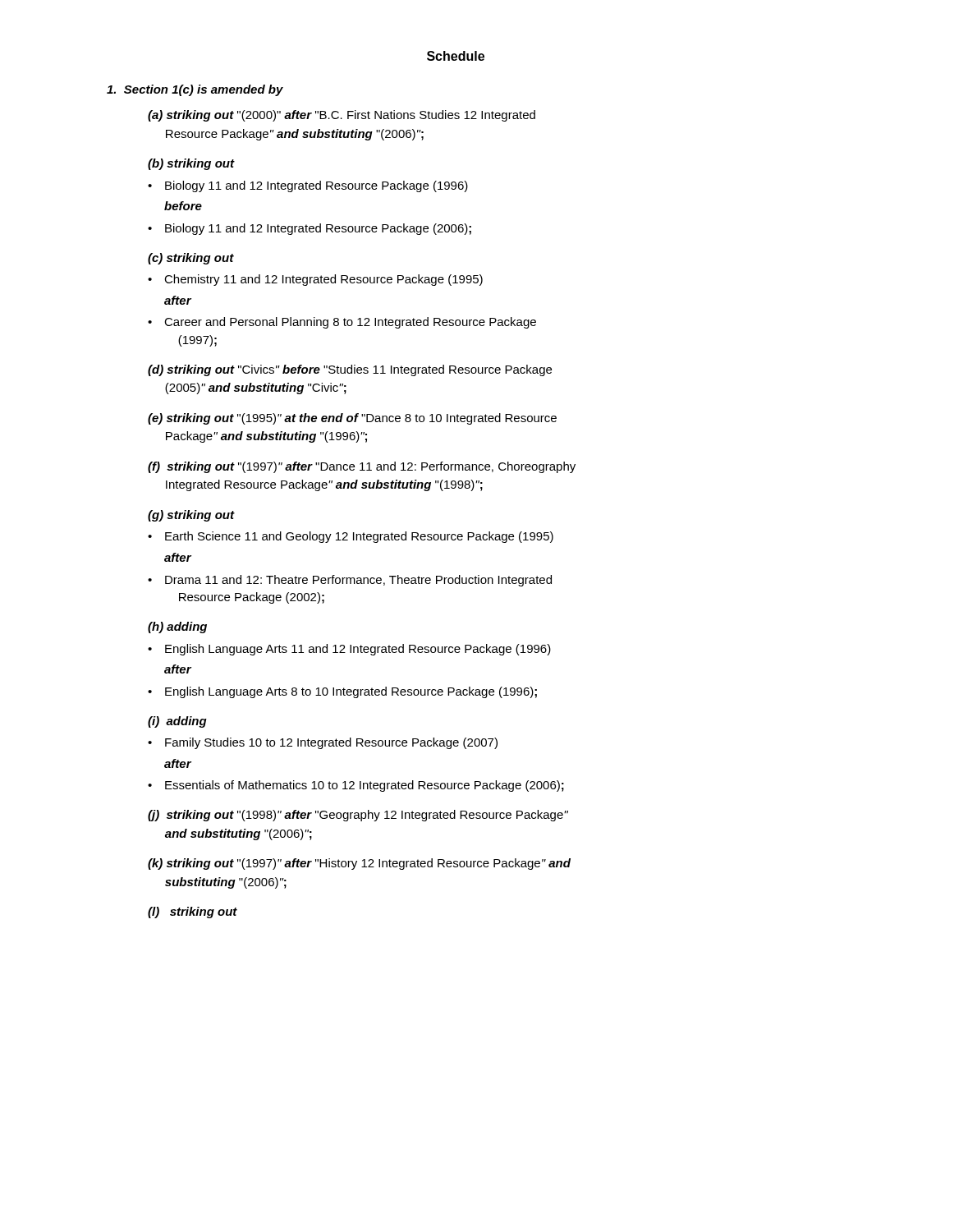The image size is (954, 1232).
Task: Find the passage starting "(f) striking out "(1997)" after "Dance 11 and"
Action: [362, 475]
